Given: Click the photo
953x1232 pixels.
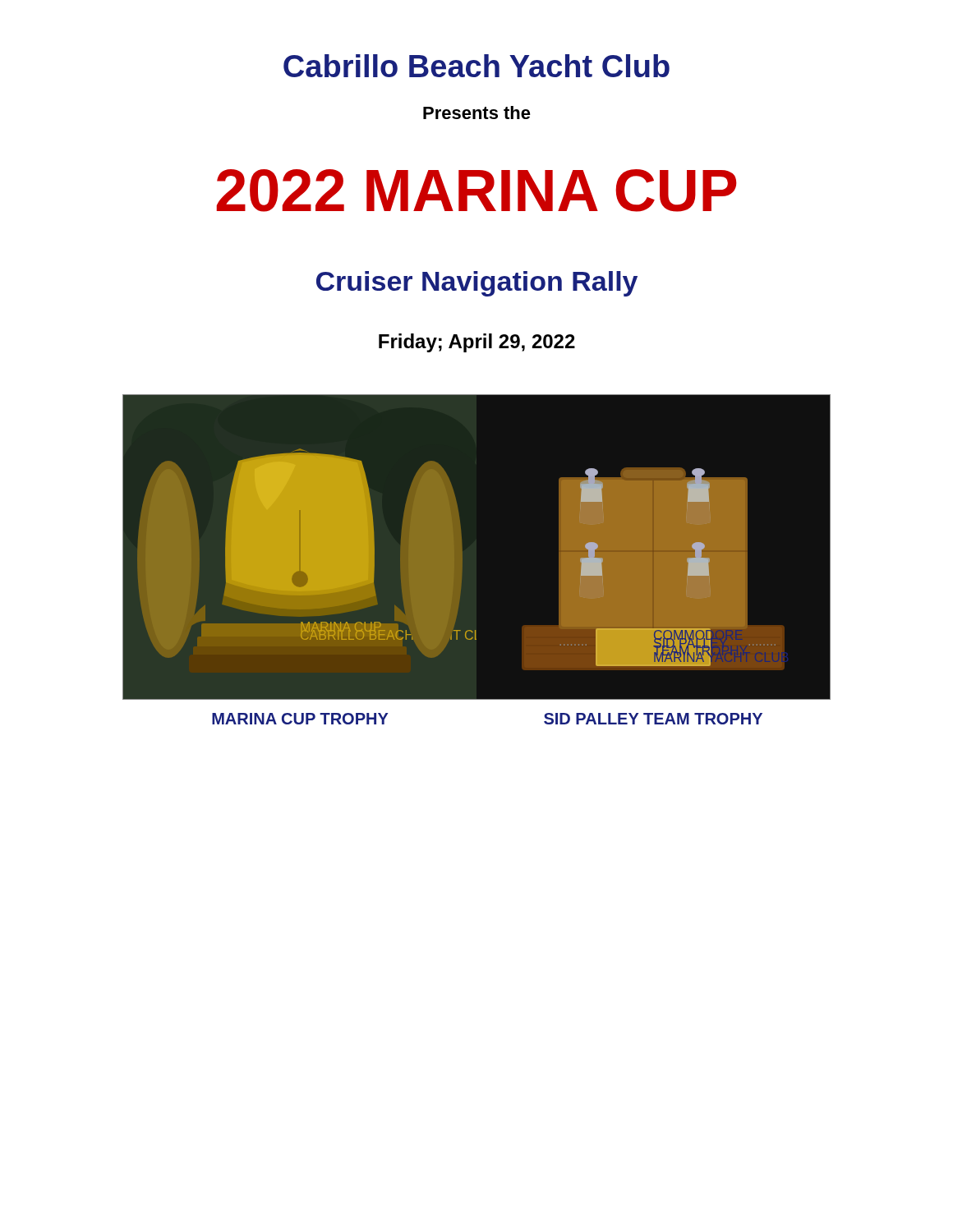Looking at the screenshot, I should coord(476,547).
